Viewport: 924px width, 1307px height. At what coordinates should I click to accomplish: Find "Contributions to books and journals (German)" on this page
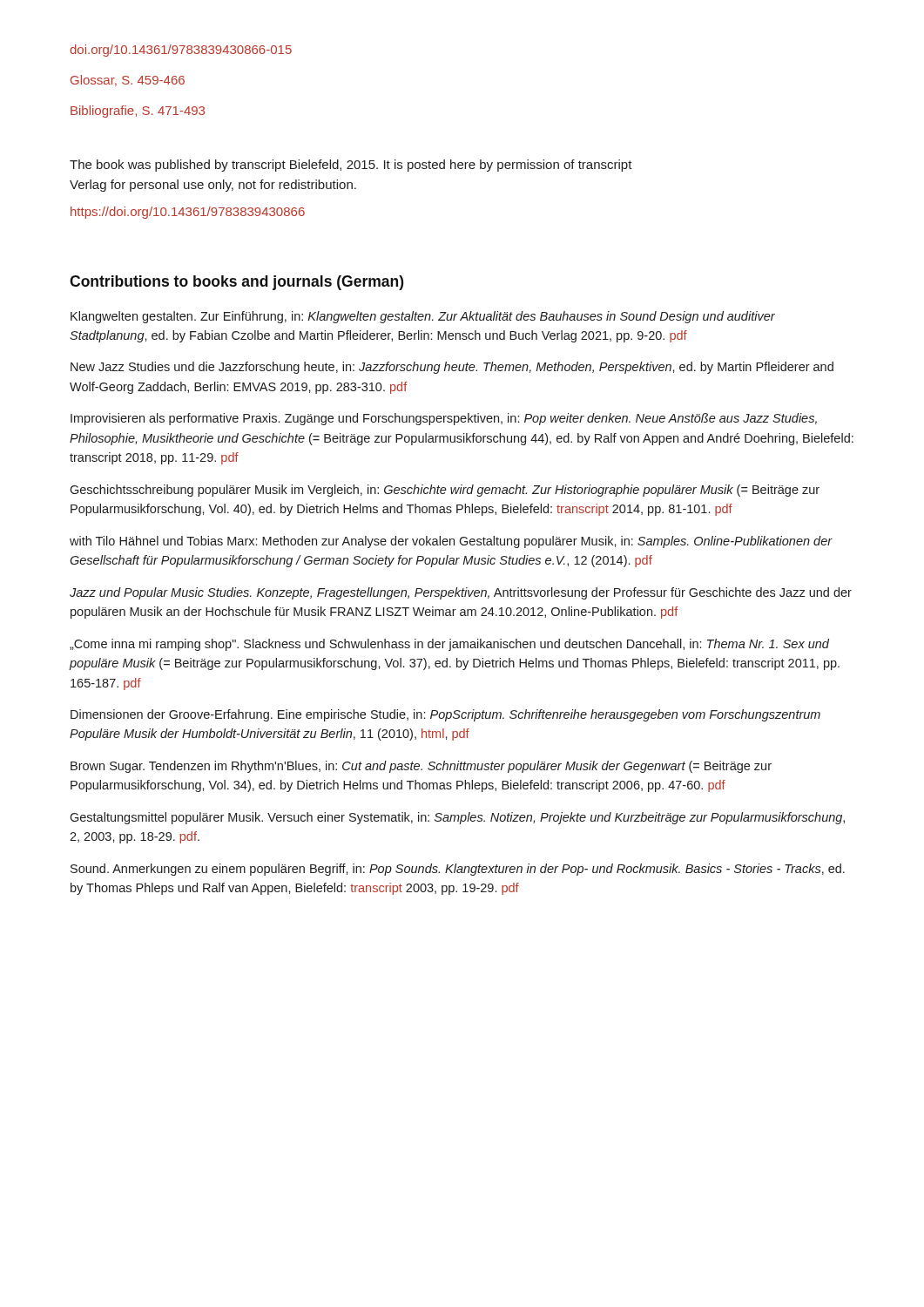[x=237, y=281]
